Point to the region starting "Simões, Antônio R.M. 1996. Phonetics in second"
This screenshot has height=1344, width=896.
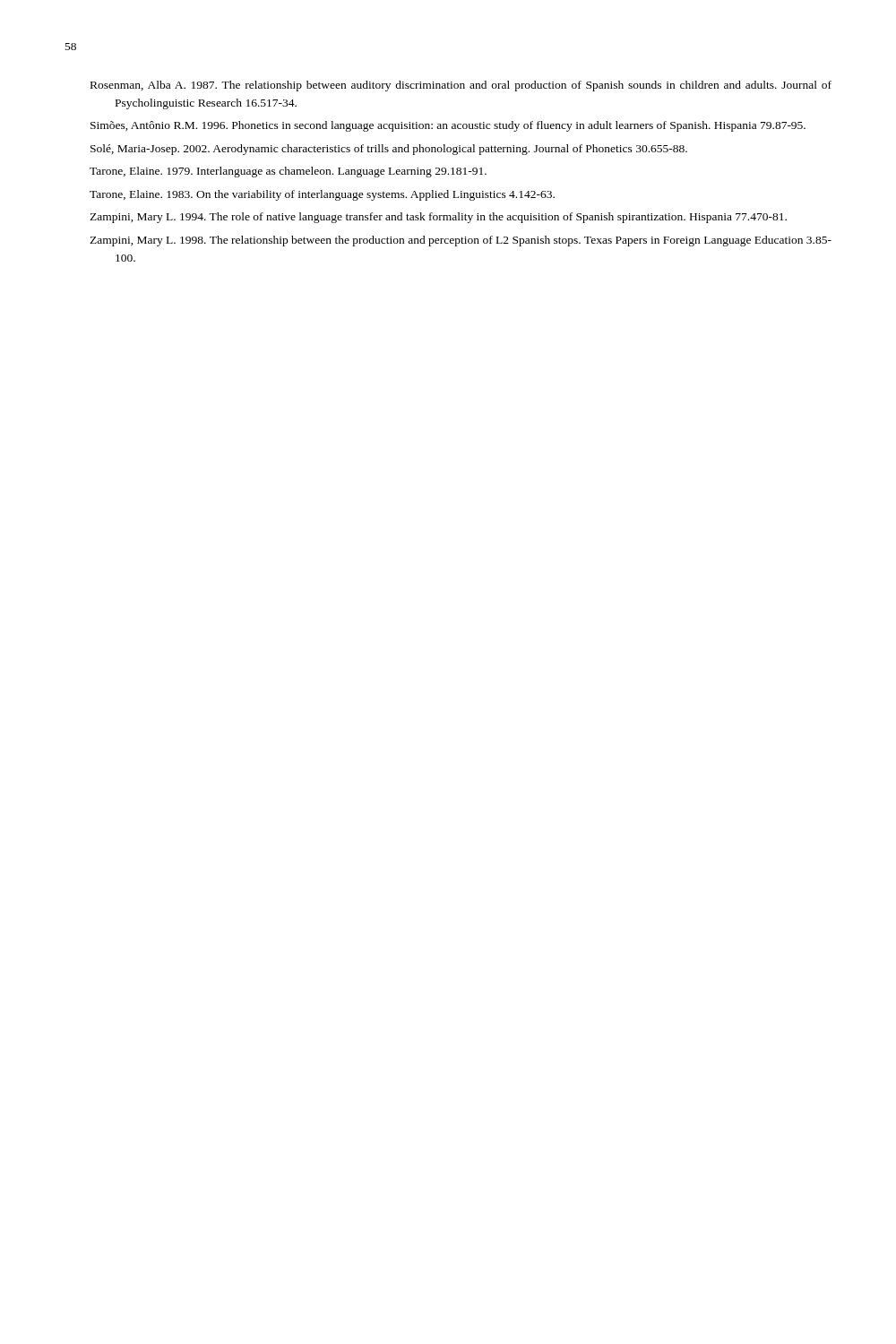click(x=448, y=125)
